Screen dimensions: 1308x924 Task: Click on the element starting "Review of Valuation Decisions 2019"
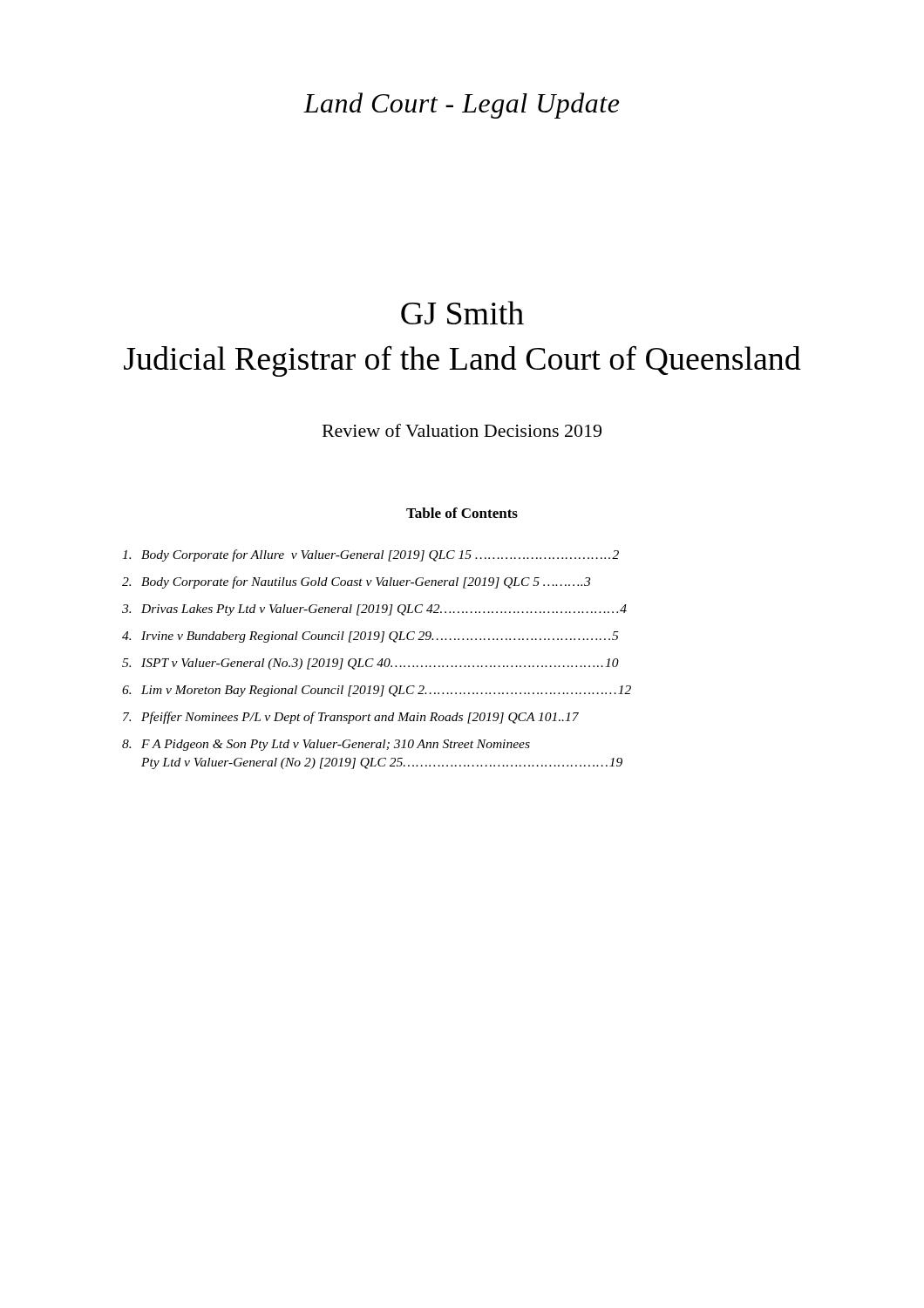pos(462,430)
